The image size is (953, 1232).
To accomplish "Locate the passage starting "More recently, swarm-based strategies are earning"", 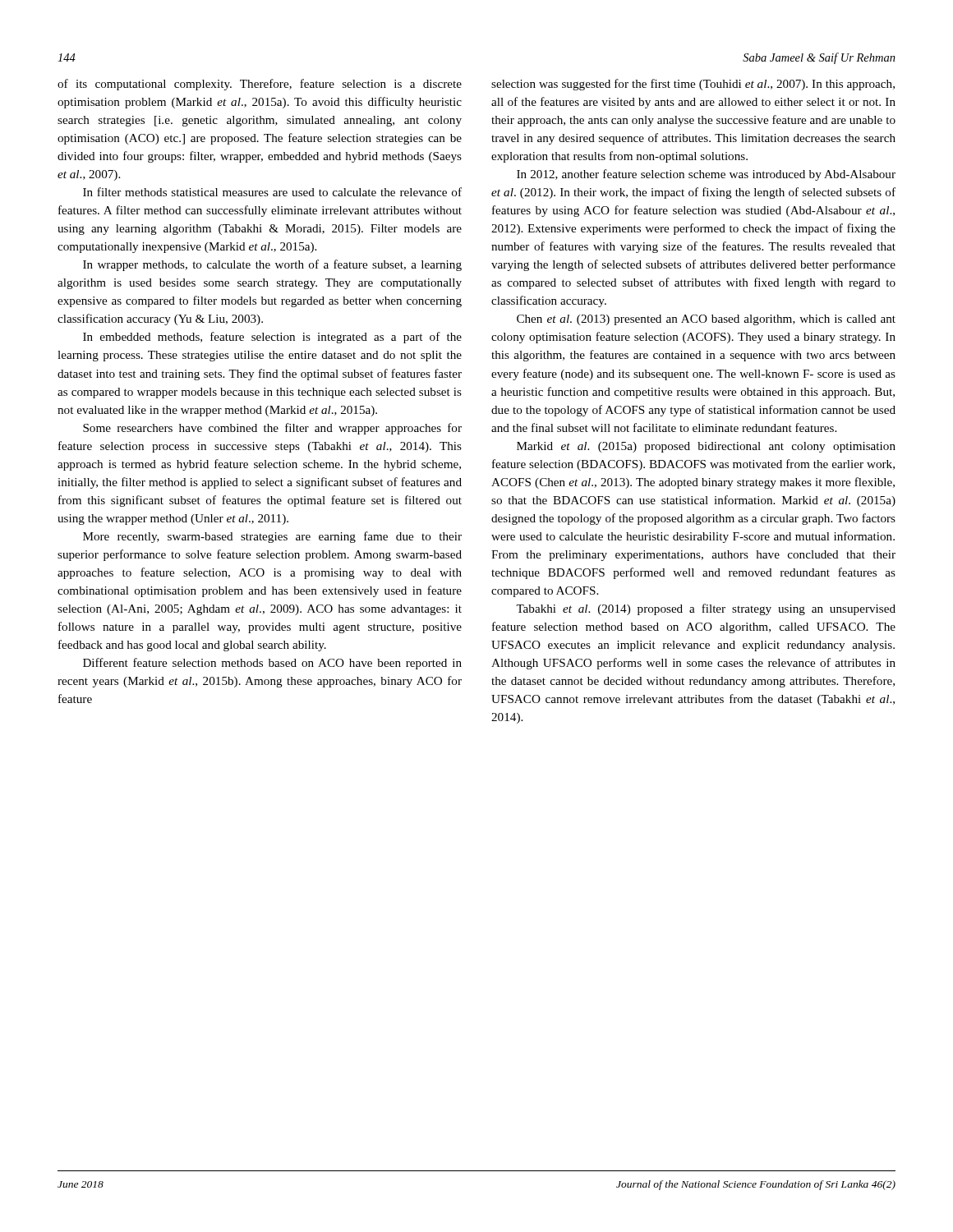I will 260,590.
